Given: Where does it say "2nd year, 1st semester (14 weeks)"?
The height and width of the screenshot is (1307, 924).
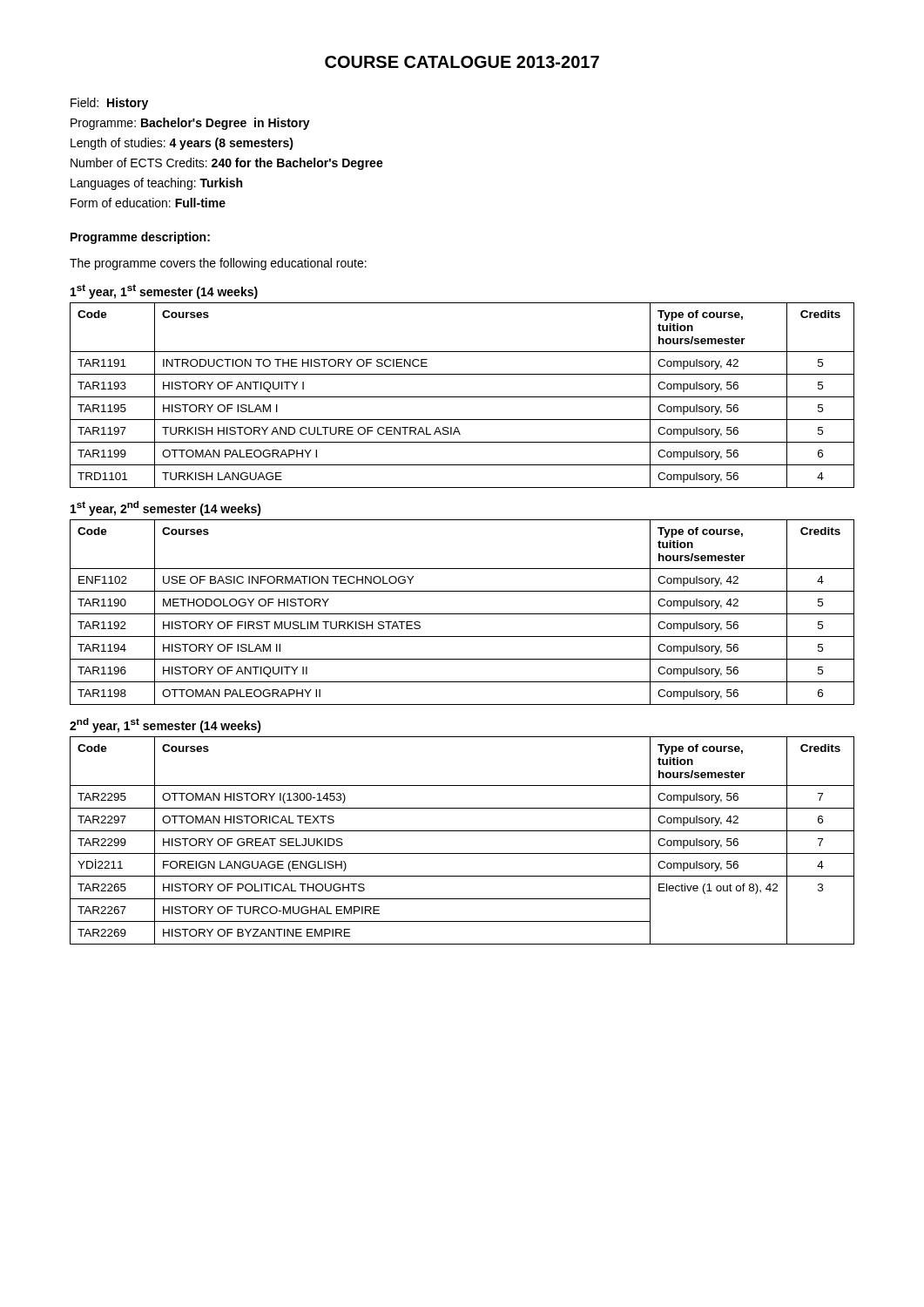Looking at the screenshot, I should (165, 725).
